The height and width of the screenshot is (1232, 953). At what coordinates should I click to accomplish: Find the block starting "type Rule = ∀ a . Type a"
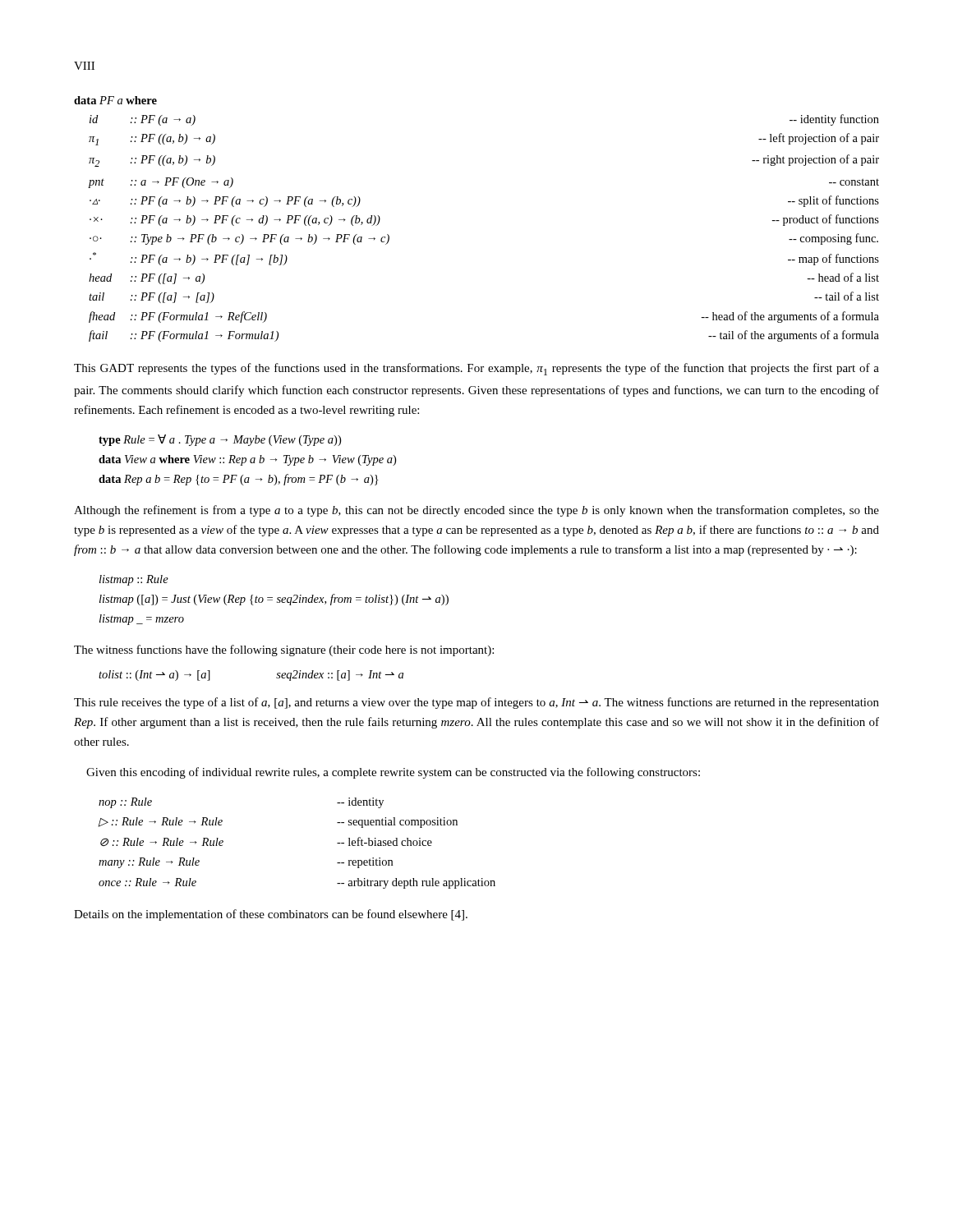(x=220, y=440)
